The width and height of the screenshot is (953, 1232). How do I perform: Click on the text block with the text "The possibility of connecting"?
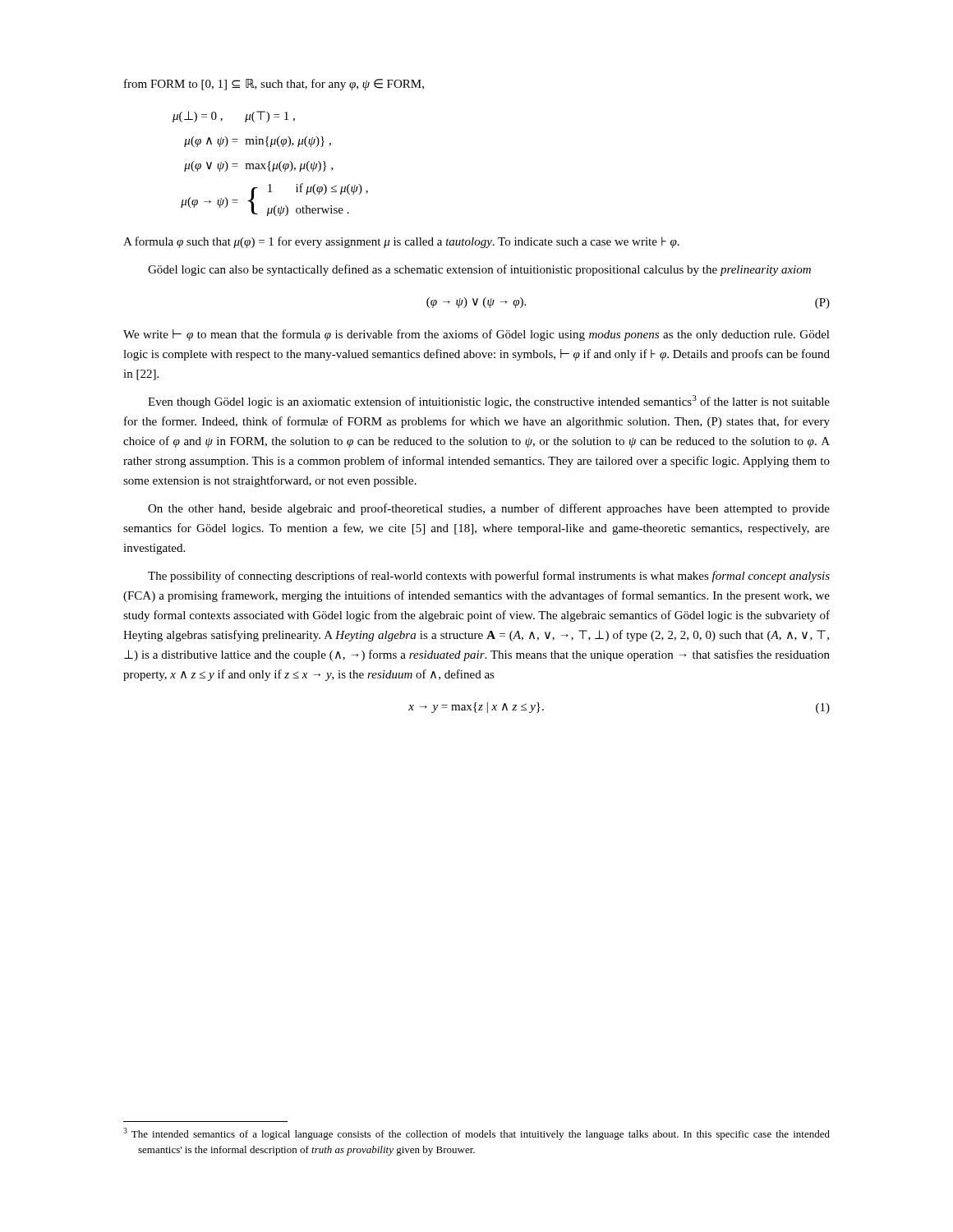[x=476, y=625]
